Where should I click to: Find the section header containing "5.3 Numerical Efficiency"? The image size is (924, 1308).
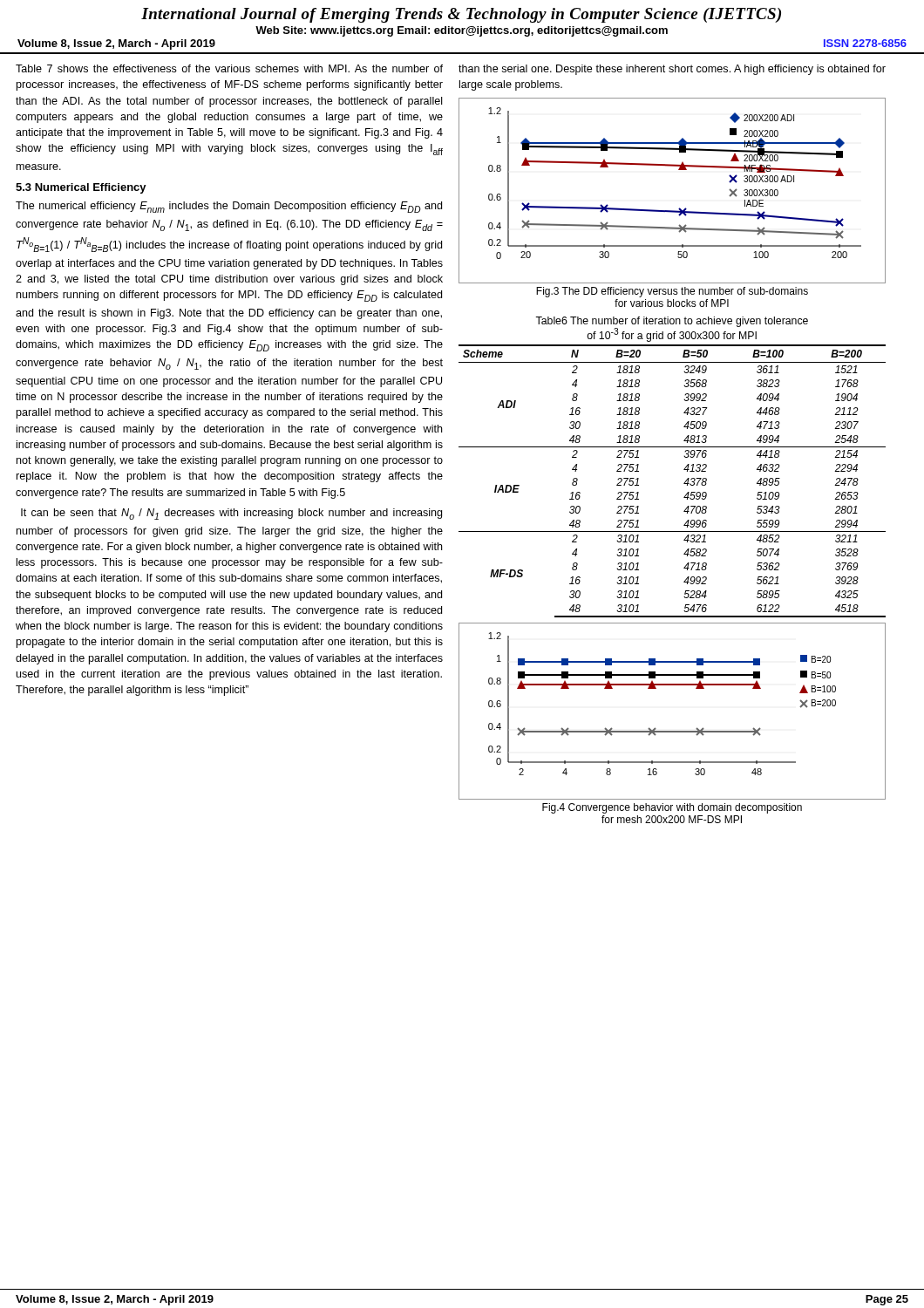click(x=81, y=187)
